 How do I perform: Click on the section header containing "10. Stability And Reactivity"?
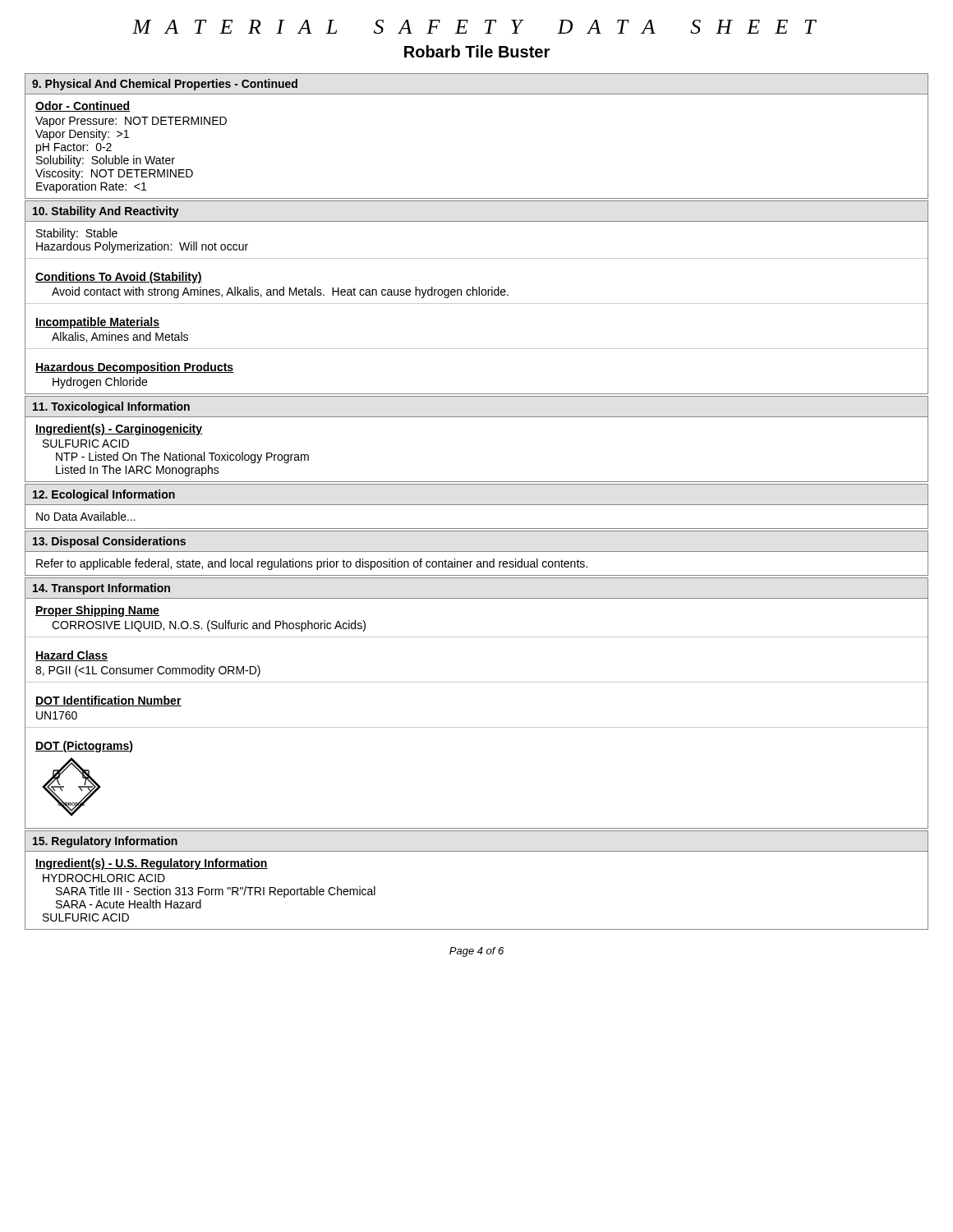(x=105, y=211)
